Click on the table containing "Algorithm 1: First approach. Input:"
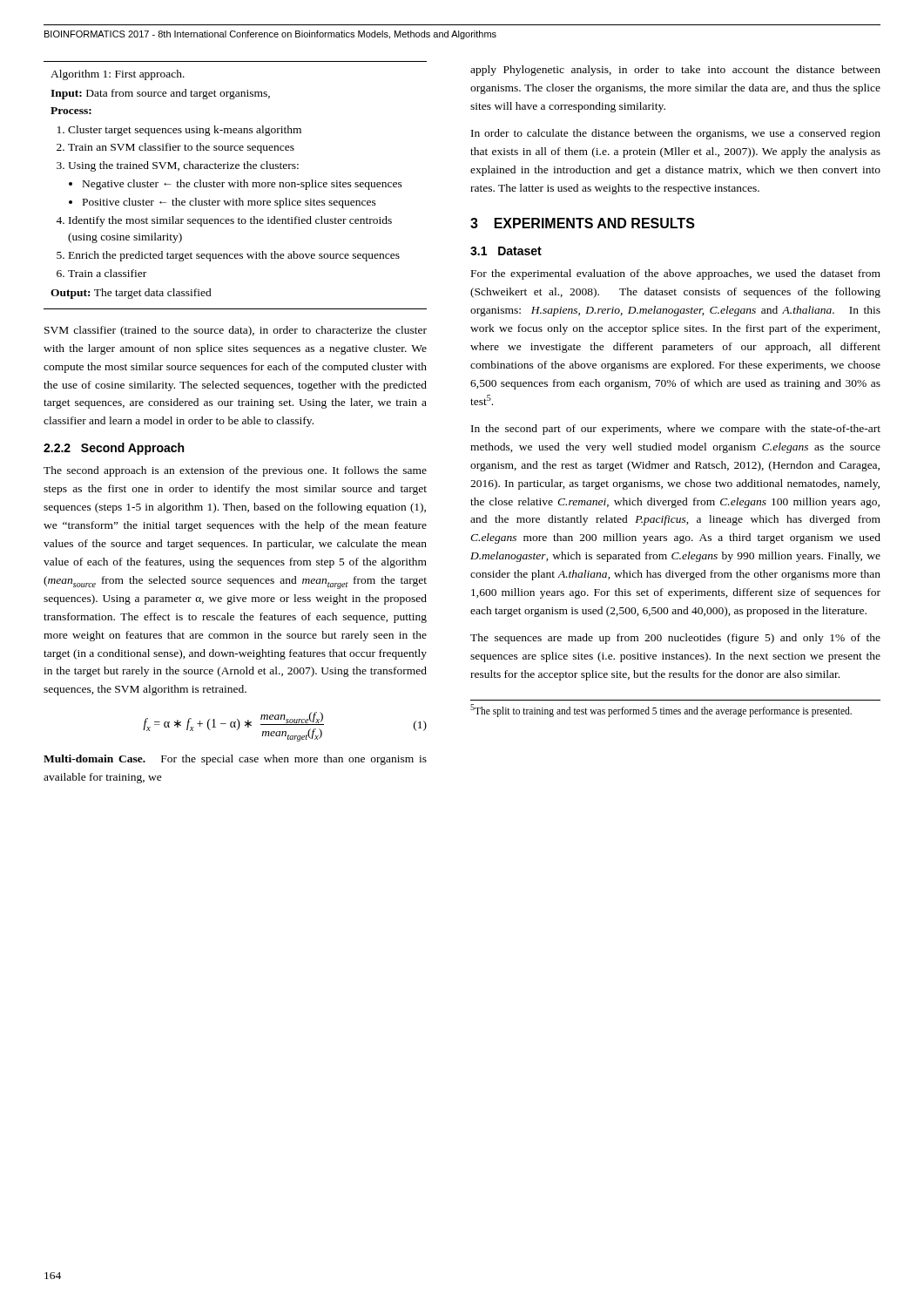Viewport: 924px width, 1307px height. (x=235, y=185)
